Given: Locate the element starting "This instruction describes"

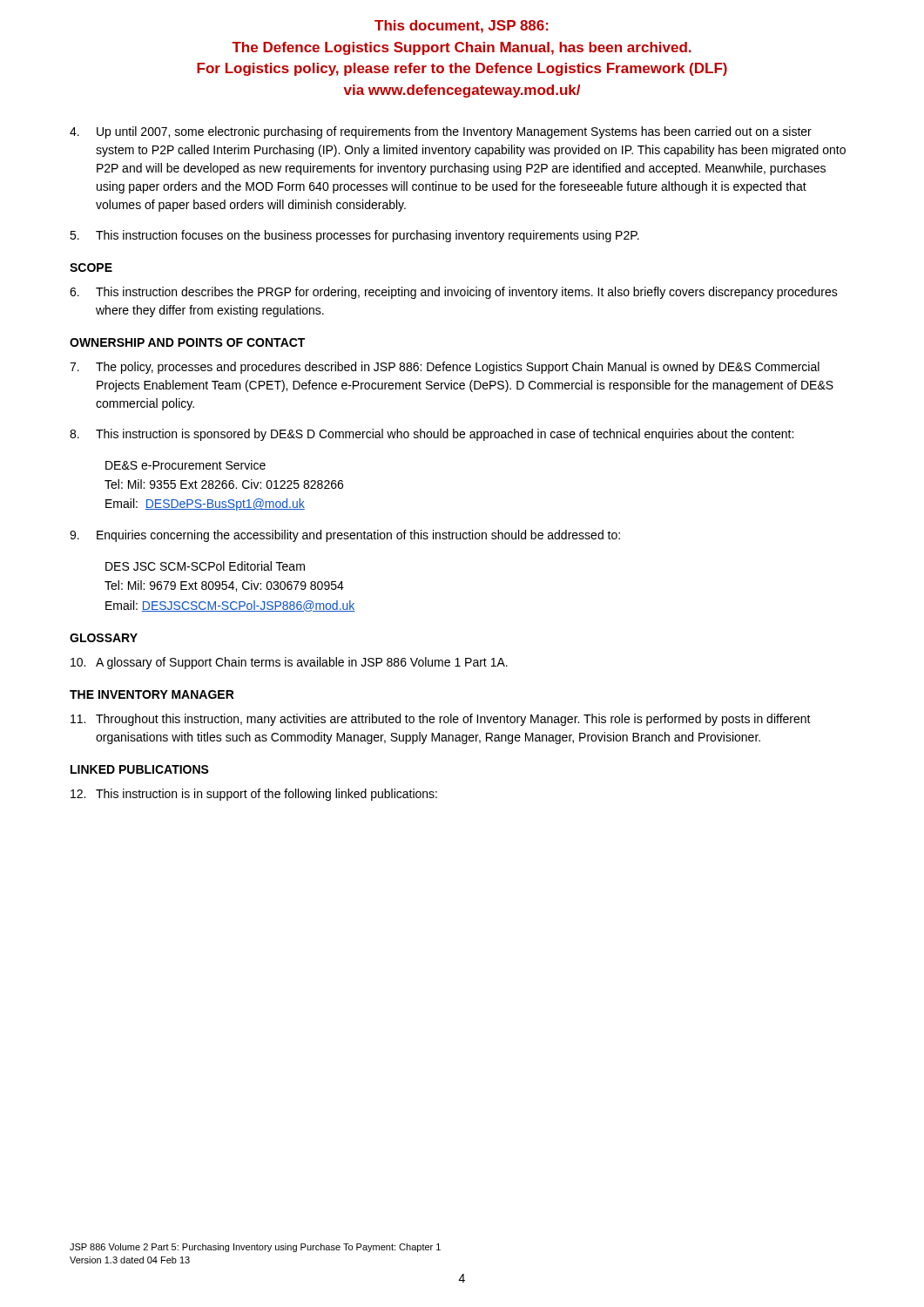Looking at the screenshot, I should 459,301.
